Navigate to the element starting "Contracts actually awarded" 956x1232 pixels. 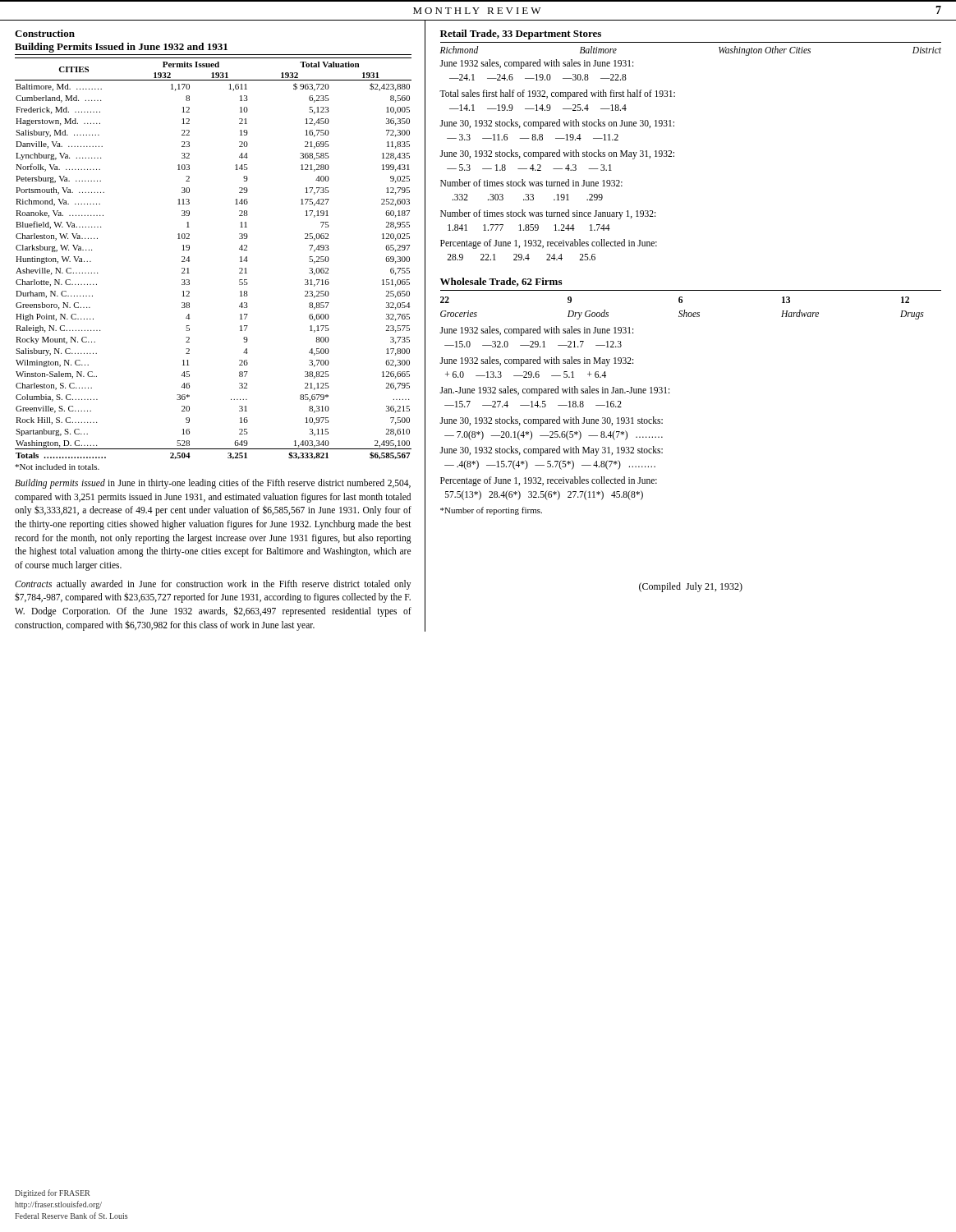tap(213, 604)
